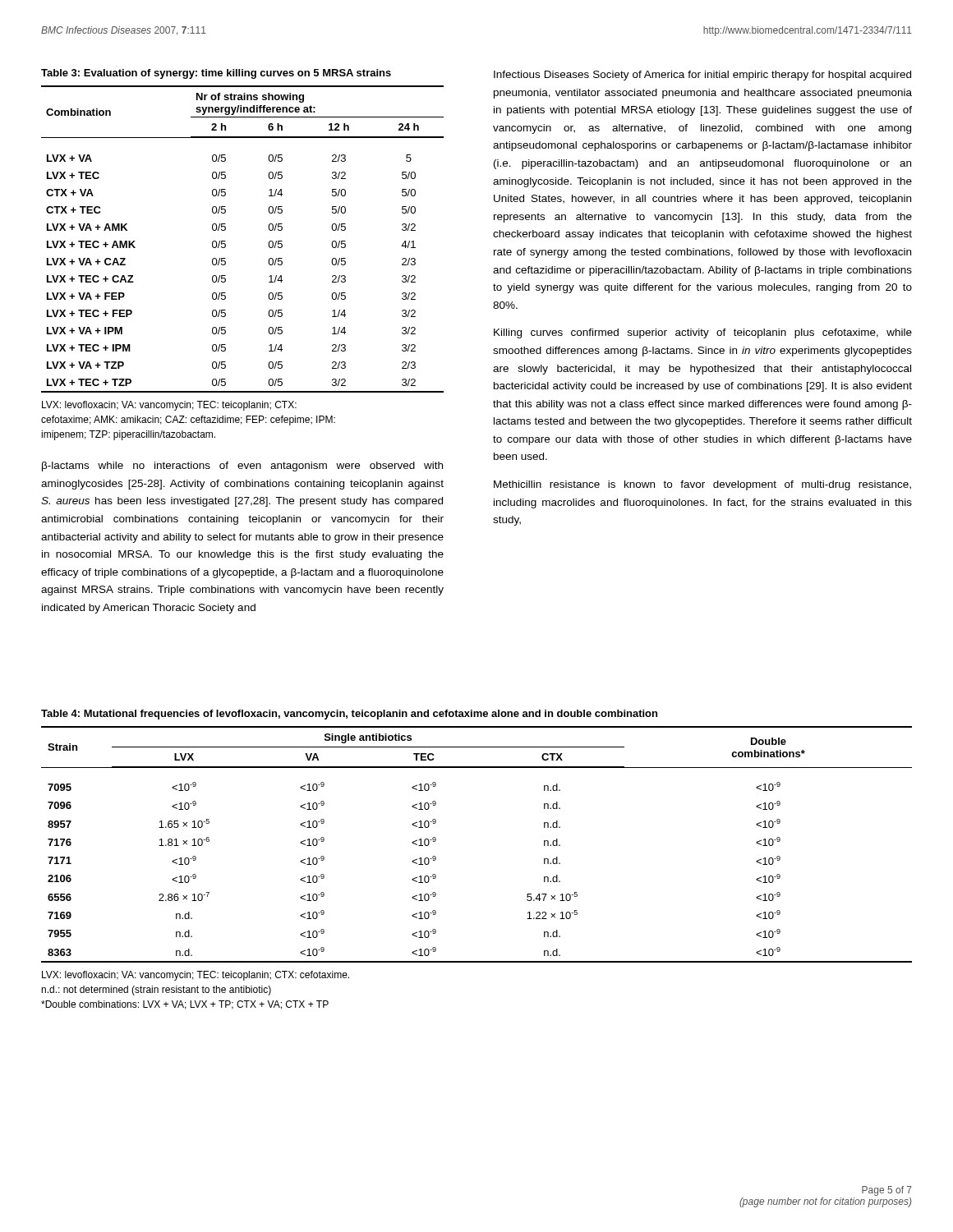Where is the passage that starts "β-lactams while no"?
The image size is (953, 1232).
[242, 536]
